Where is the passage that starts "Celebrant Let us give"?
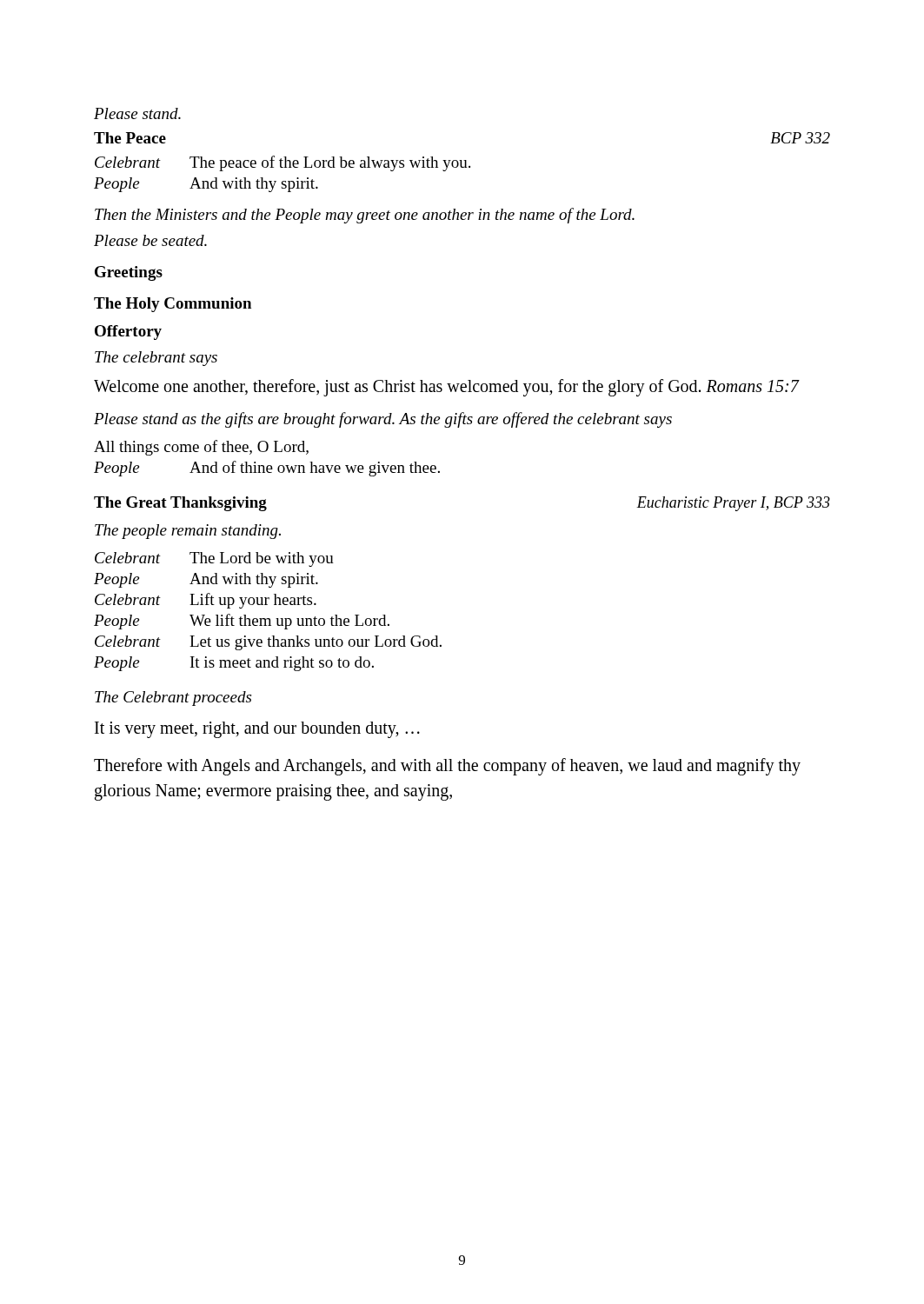 point(268,643)
